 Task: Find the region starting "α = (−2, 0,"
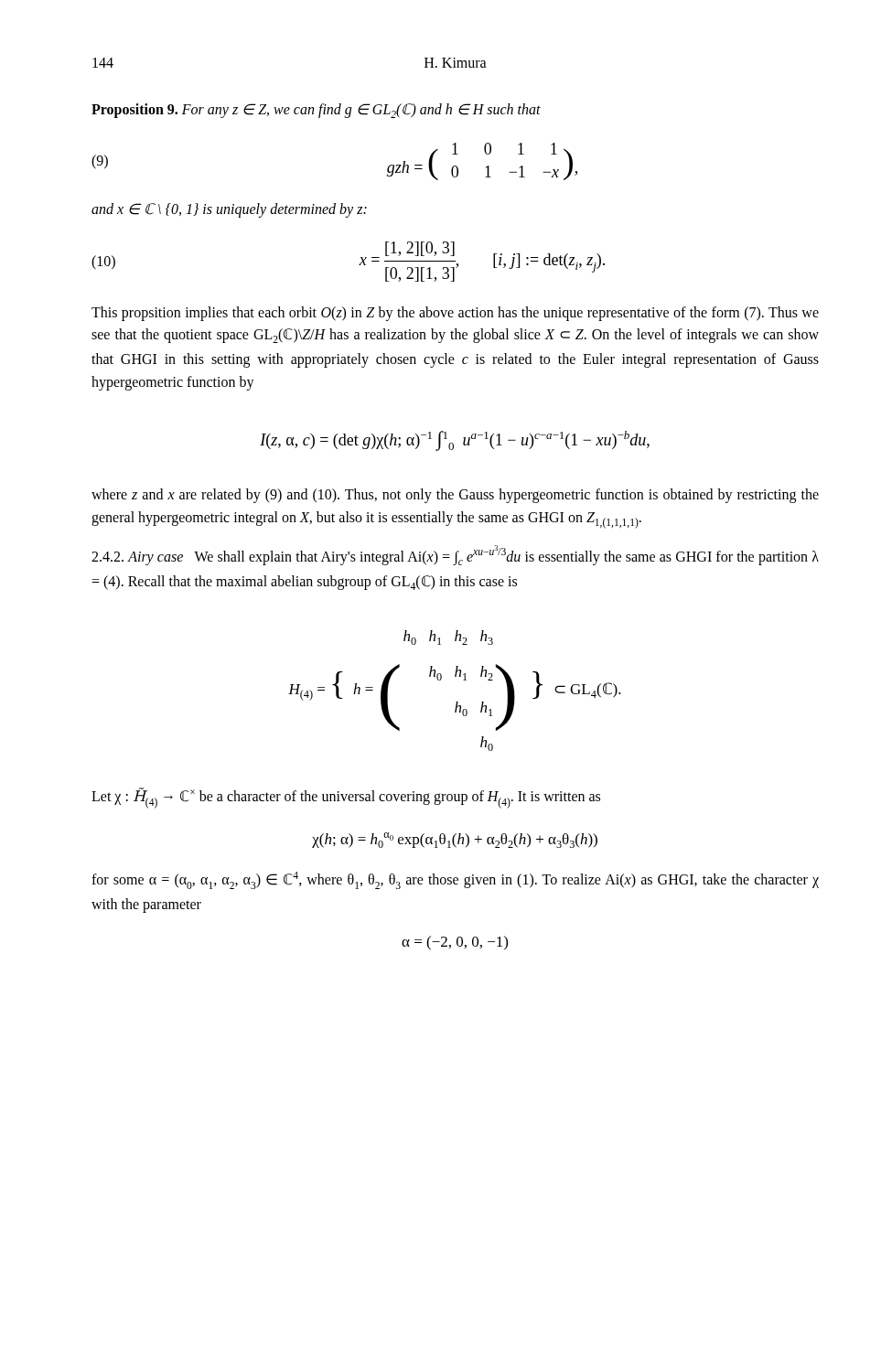coord(455,942)
